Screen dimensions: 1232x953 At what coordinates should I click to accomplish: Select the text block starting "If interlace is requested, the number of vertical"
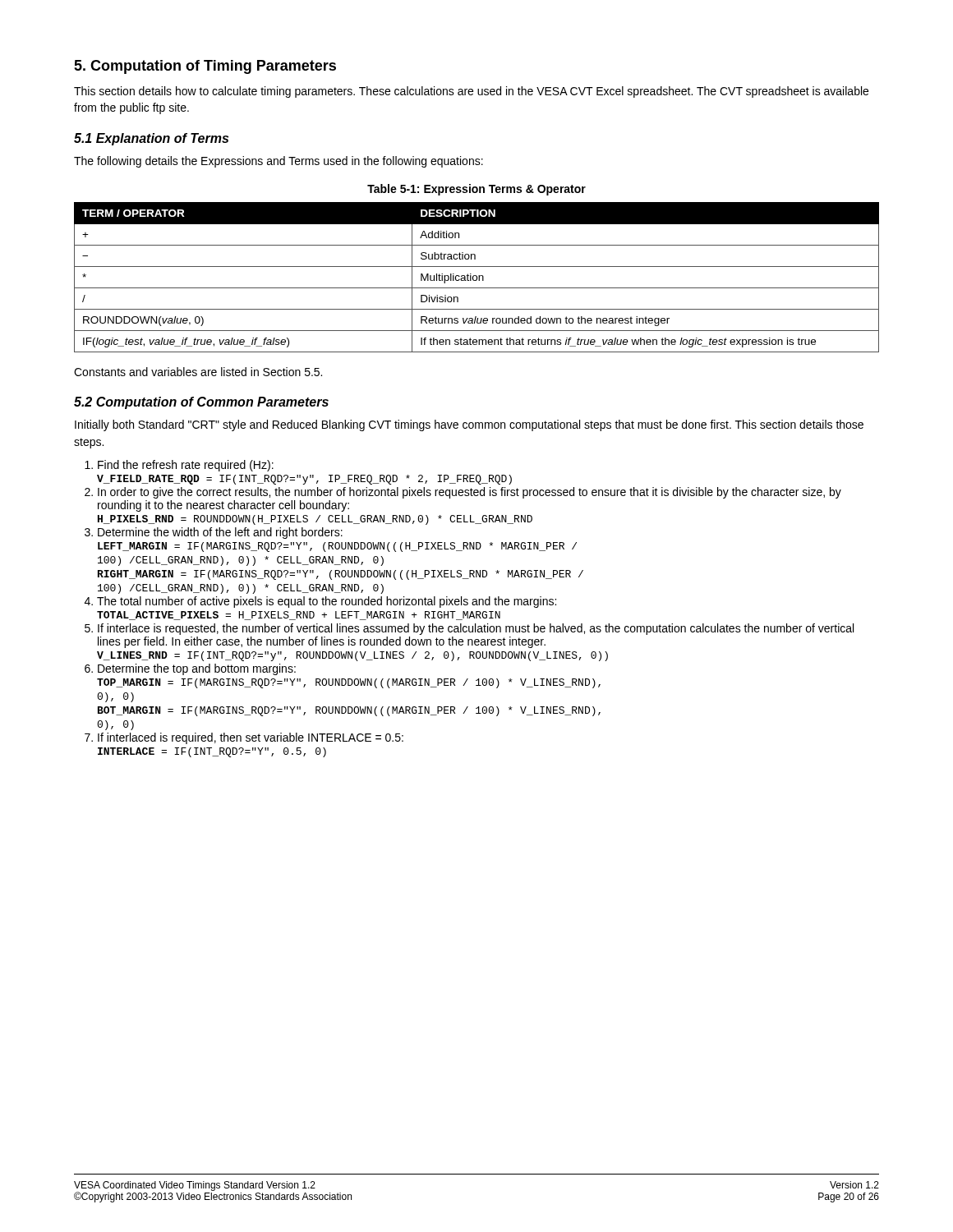tap(488, 642)
